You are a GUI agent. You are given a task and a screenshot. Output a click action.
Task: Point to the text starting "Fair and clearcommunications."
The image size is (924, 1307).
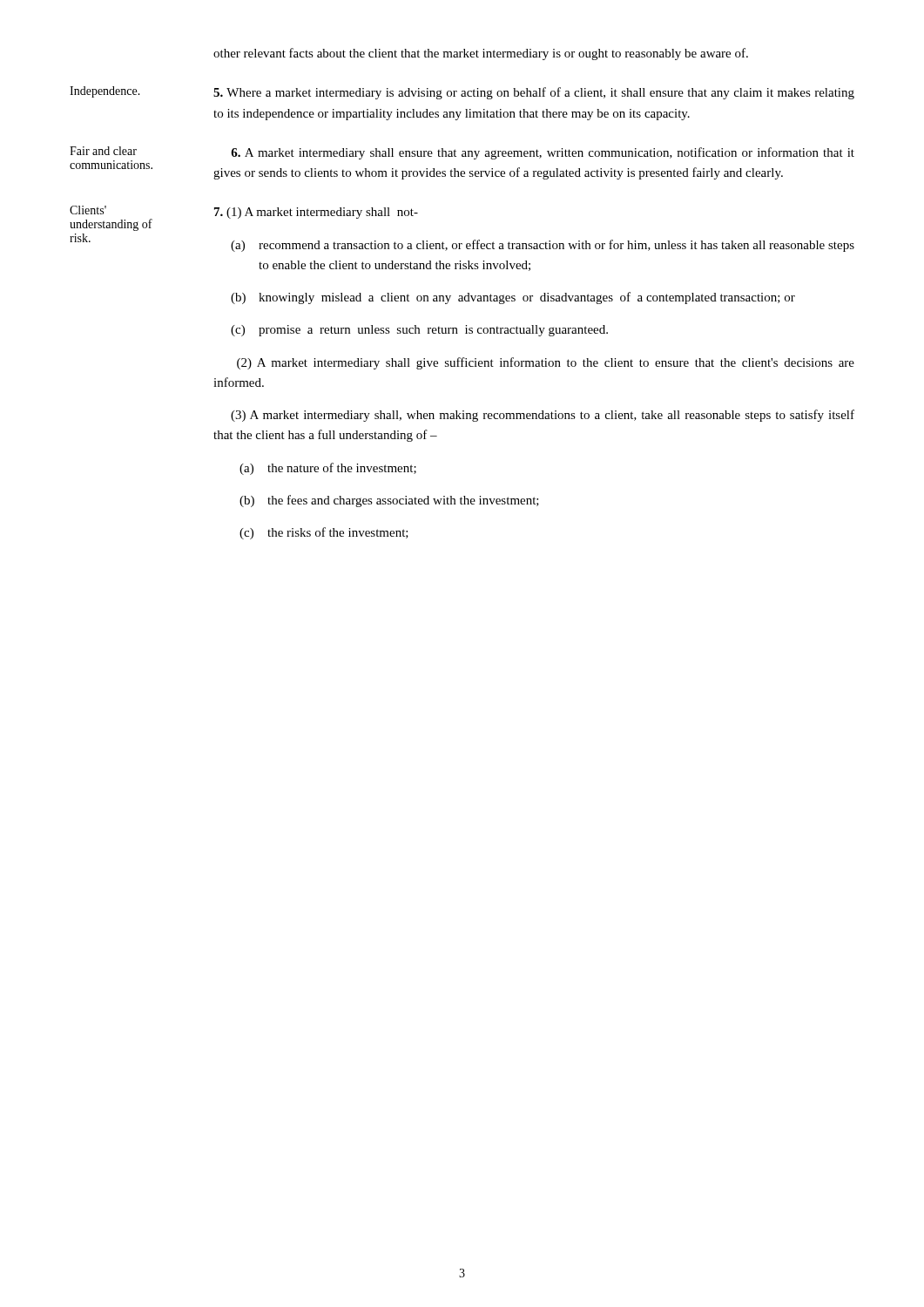111,158
